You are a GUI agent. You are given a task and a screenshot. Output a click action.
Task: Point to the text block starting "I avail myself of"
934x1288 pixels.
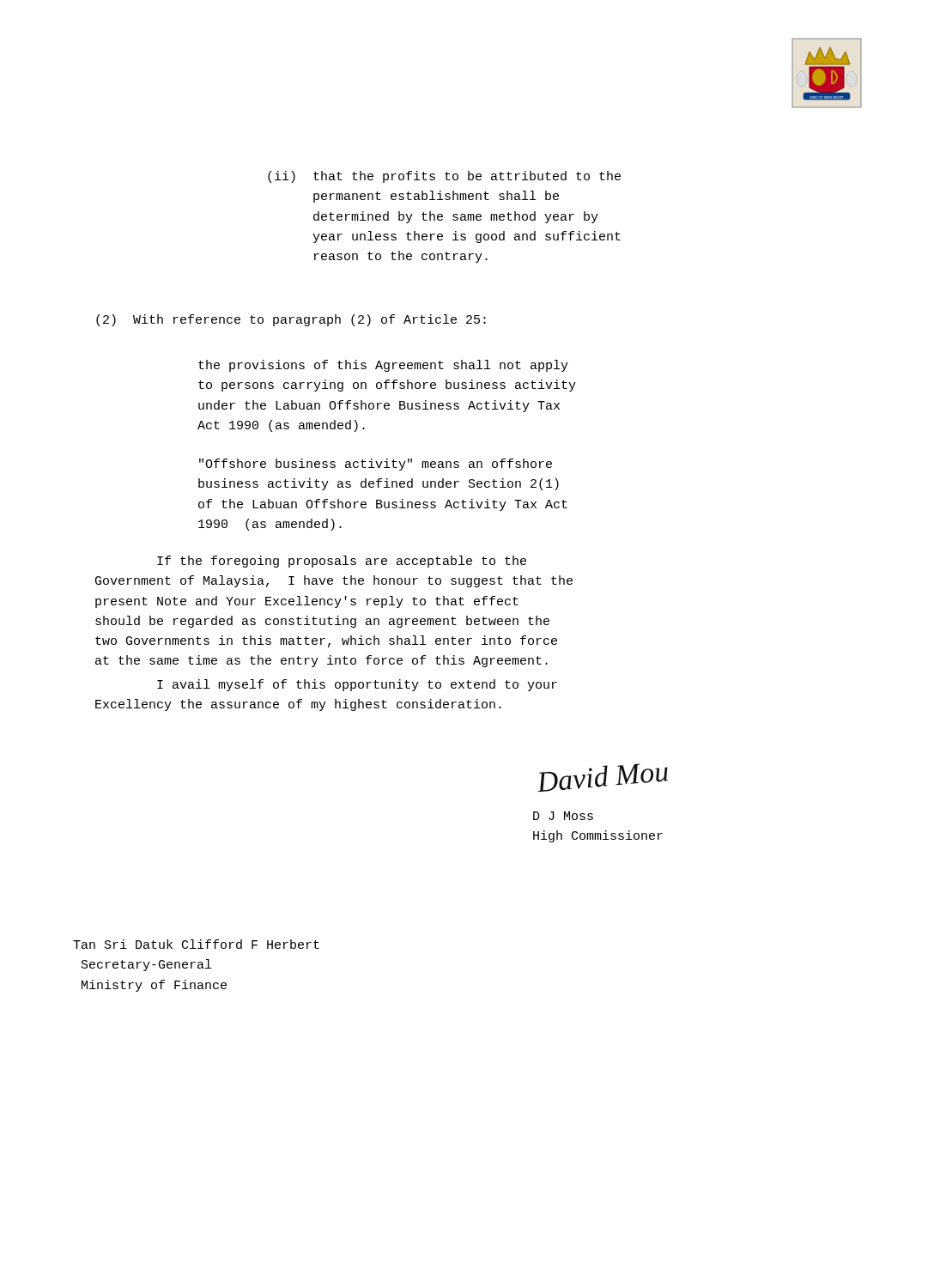(326, 696)
